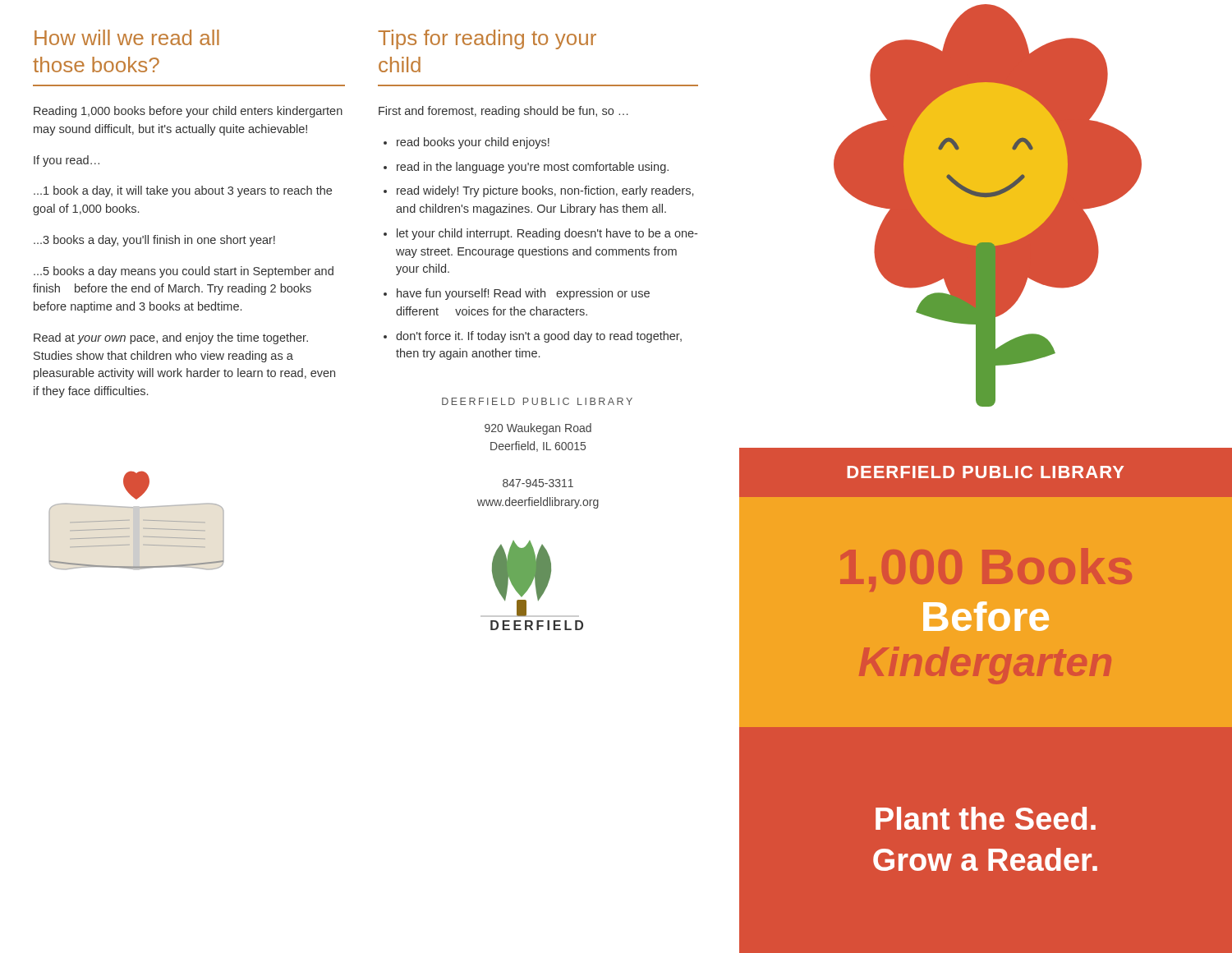Click on the logo
Viewport: 1232px width, 953px height.
coord(538,582)
